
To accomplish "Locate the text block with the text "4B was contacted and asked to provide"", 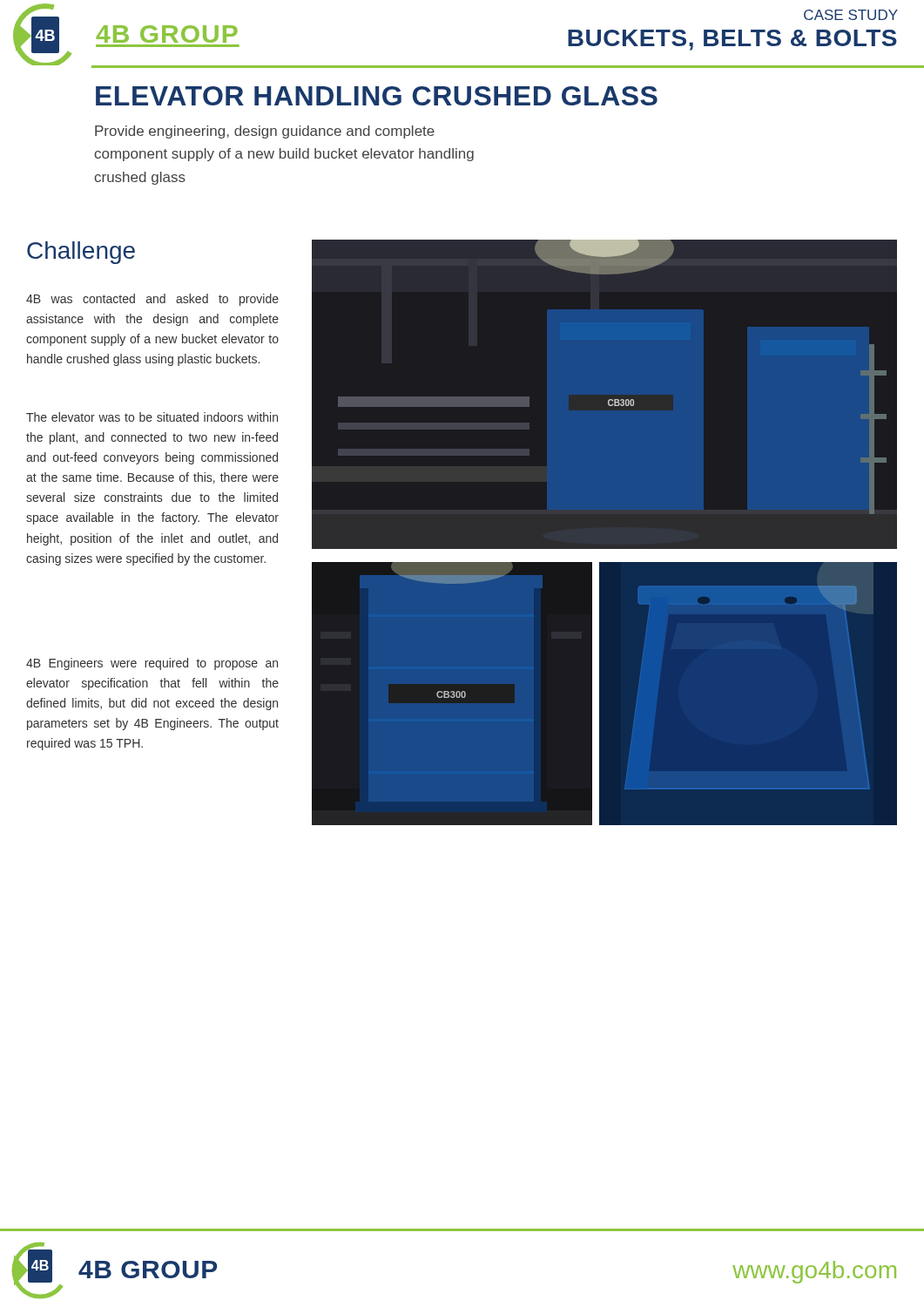I will (152, 329).
